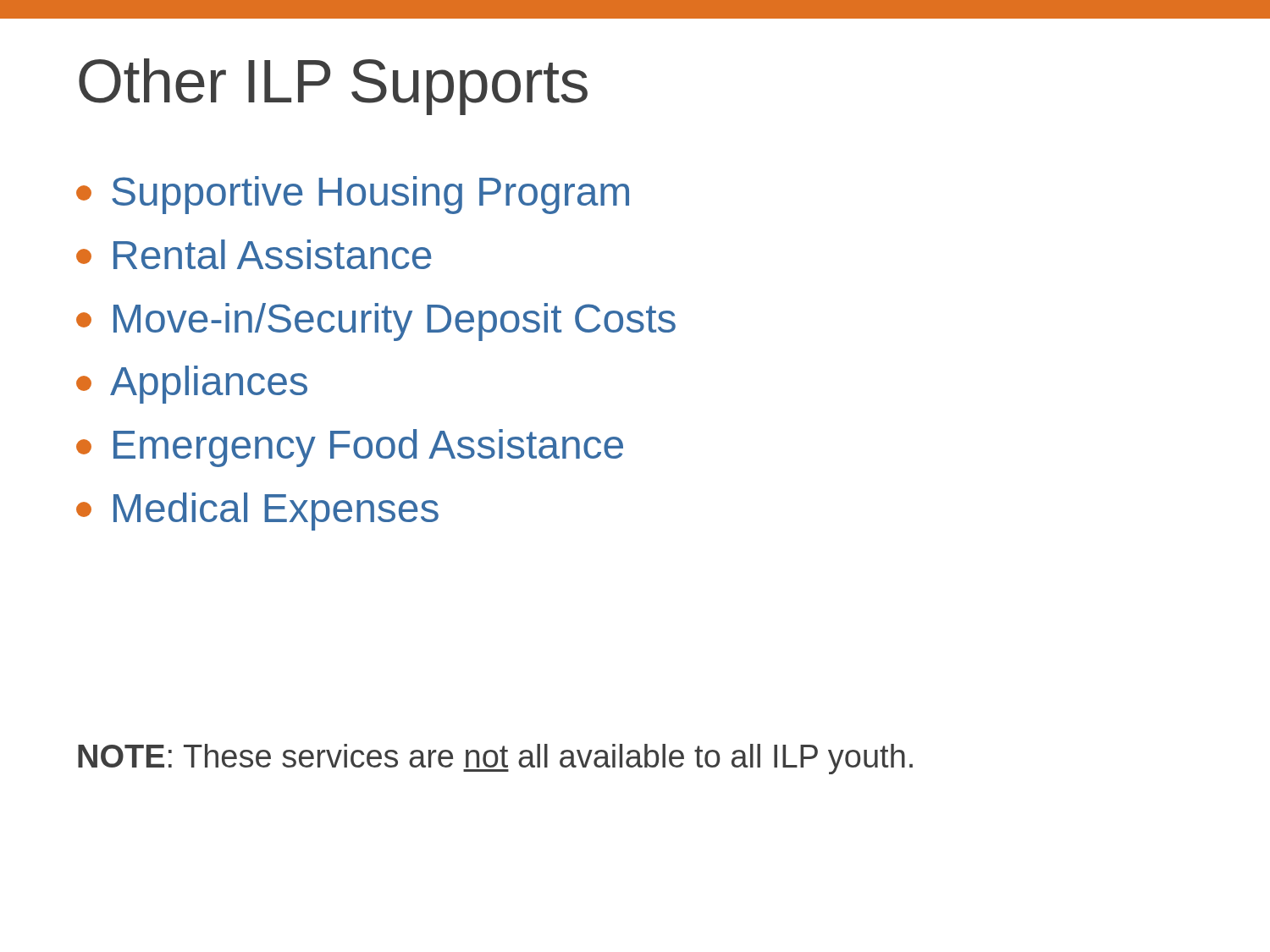Point to the passage starting "Emergency Food Assistance"
This screenshot has width=1270, height=952.
pos(351,446)
